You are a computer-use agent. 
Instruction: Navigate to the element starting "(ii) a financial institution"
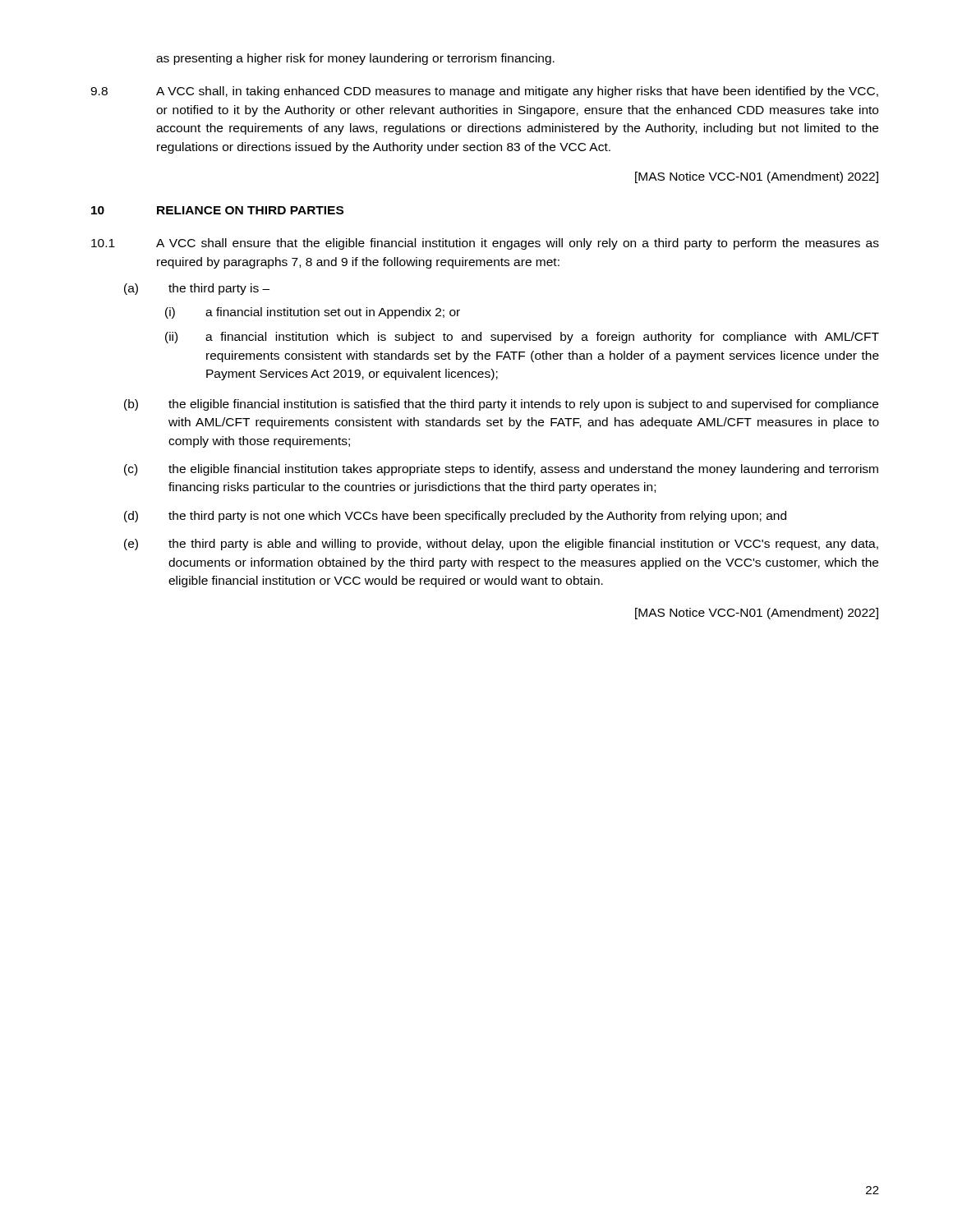click(x=522, y=355)
